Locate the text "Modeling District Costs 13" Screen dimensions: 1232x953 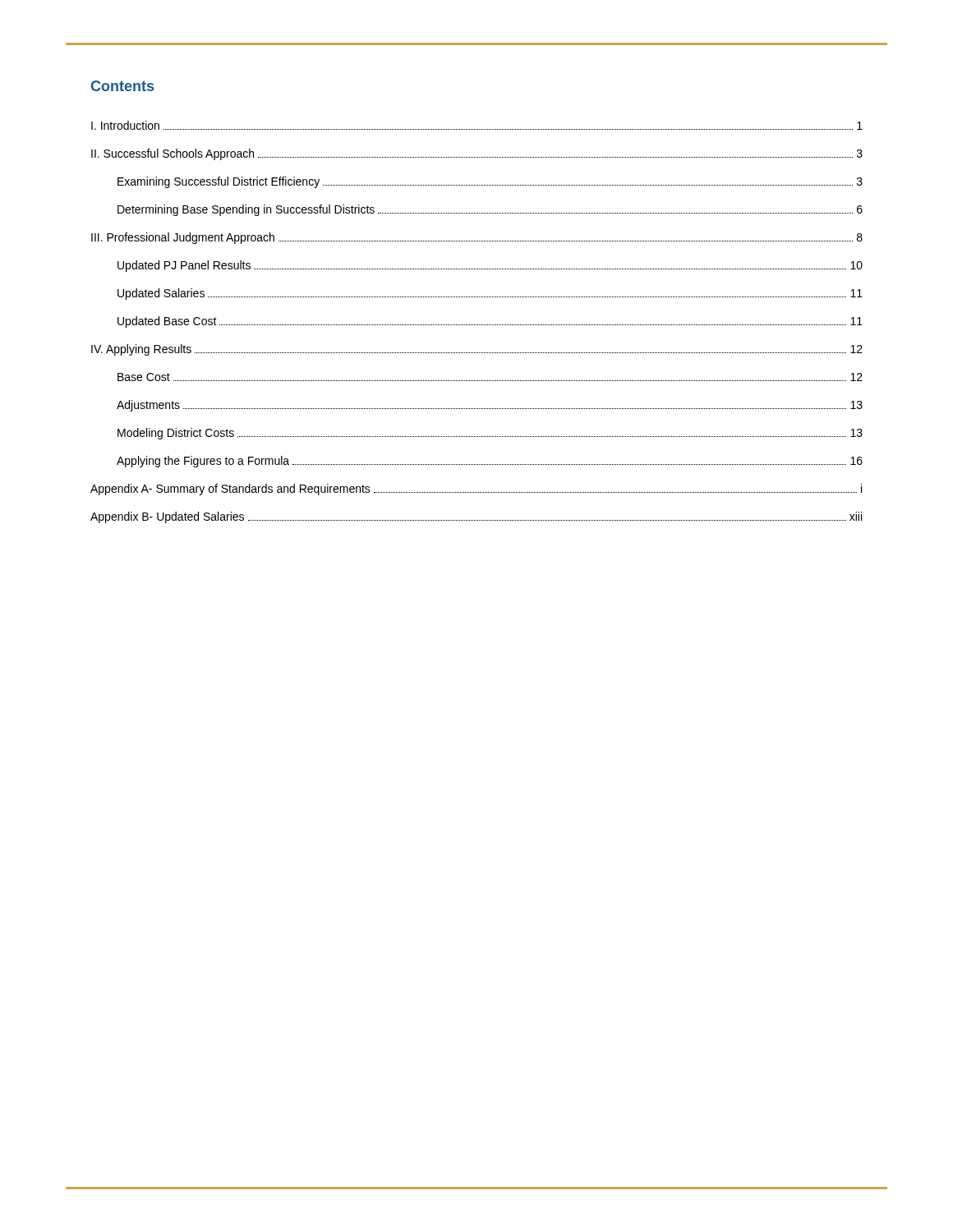[x=490, y=433]
